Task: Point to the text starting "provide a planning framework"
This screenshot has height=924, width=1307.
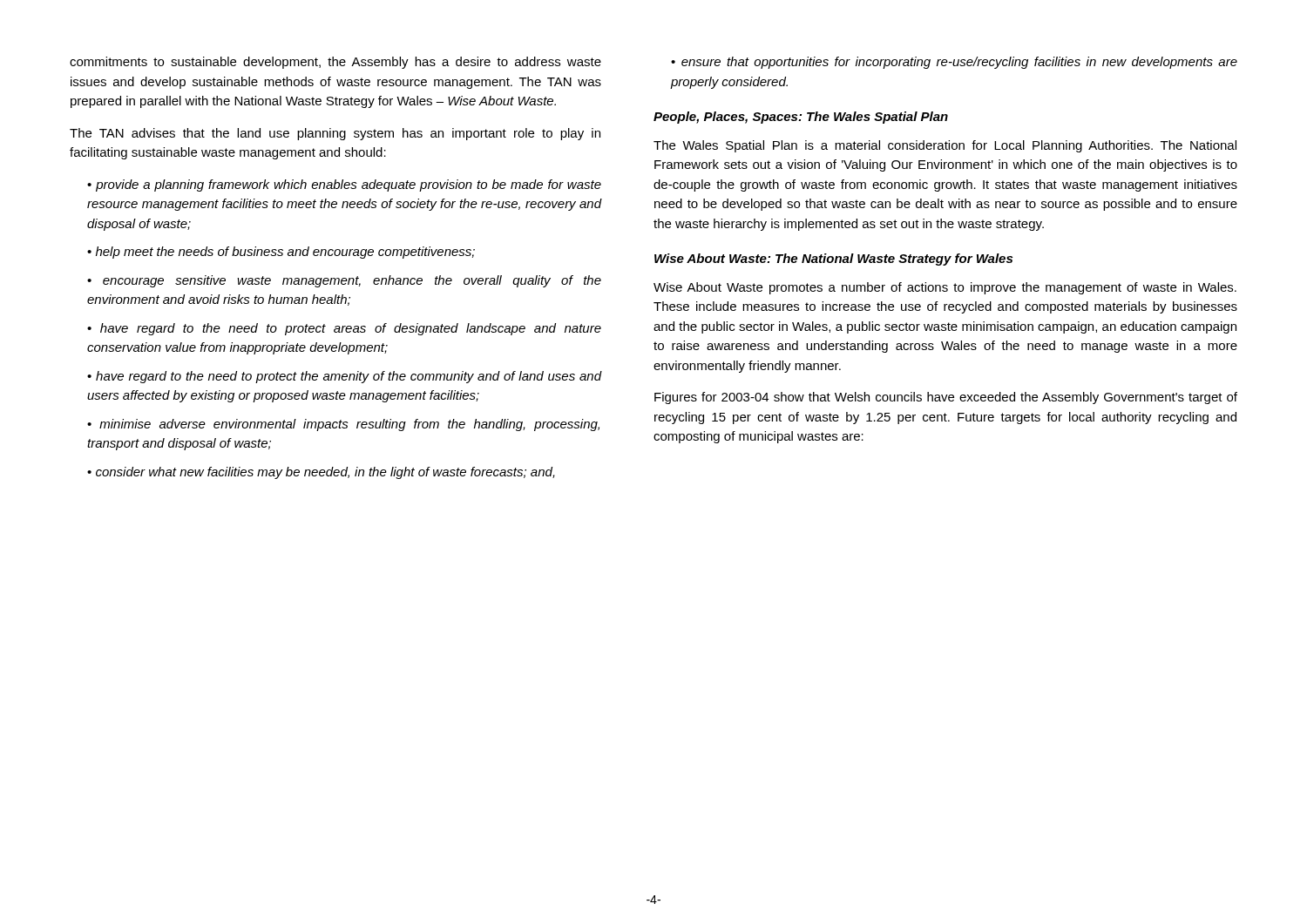Action: pyautogui.click(x=344, y=203)
